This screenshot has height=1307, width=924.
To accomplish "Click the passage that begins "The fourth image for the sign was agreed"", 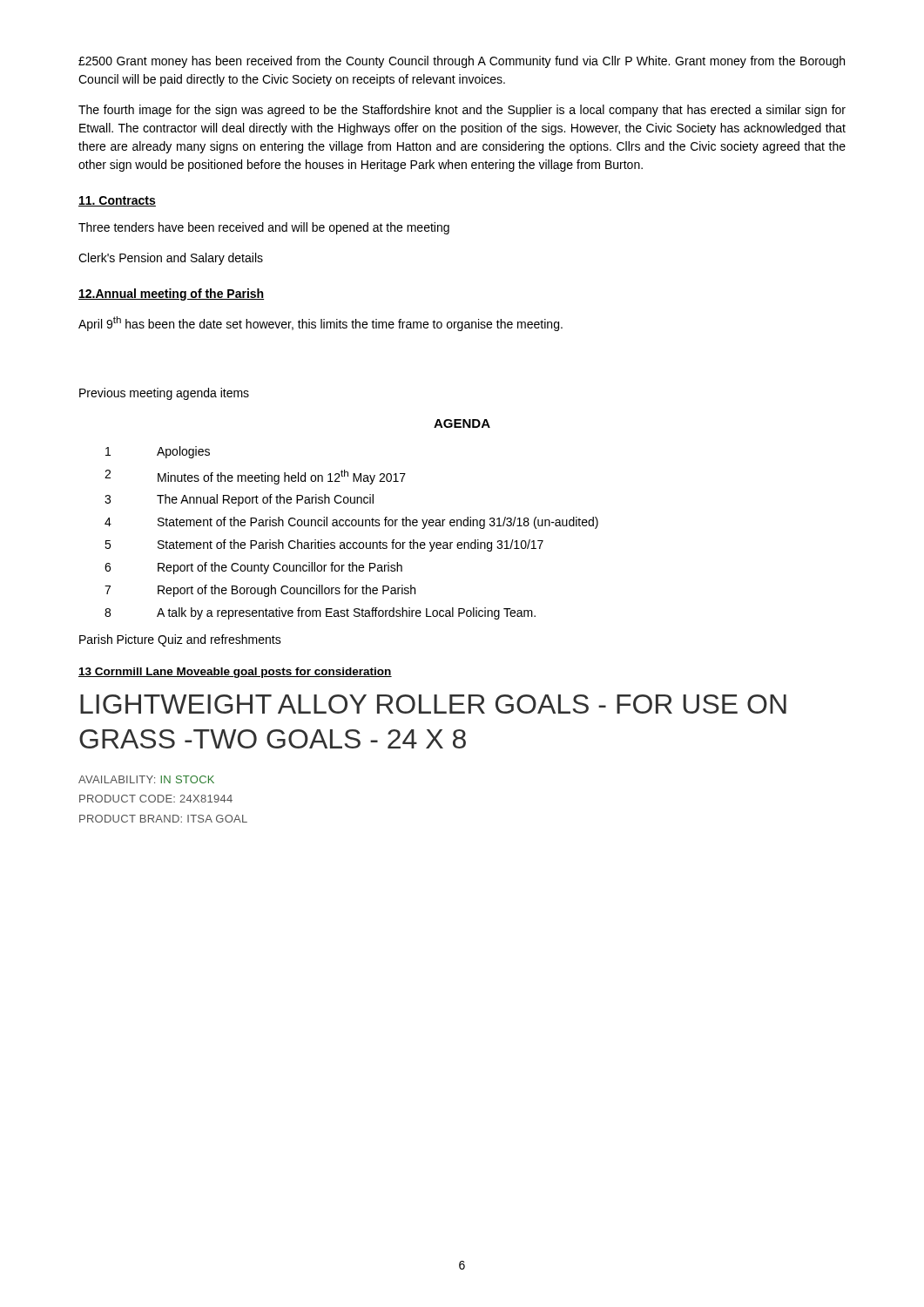I will (462, 137).
